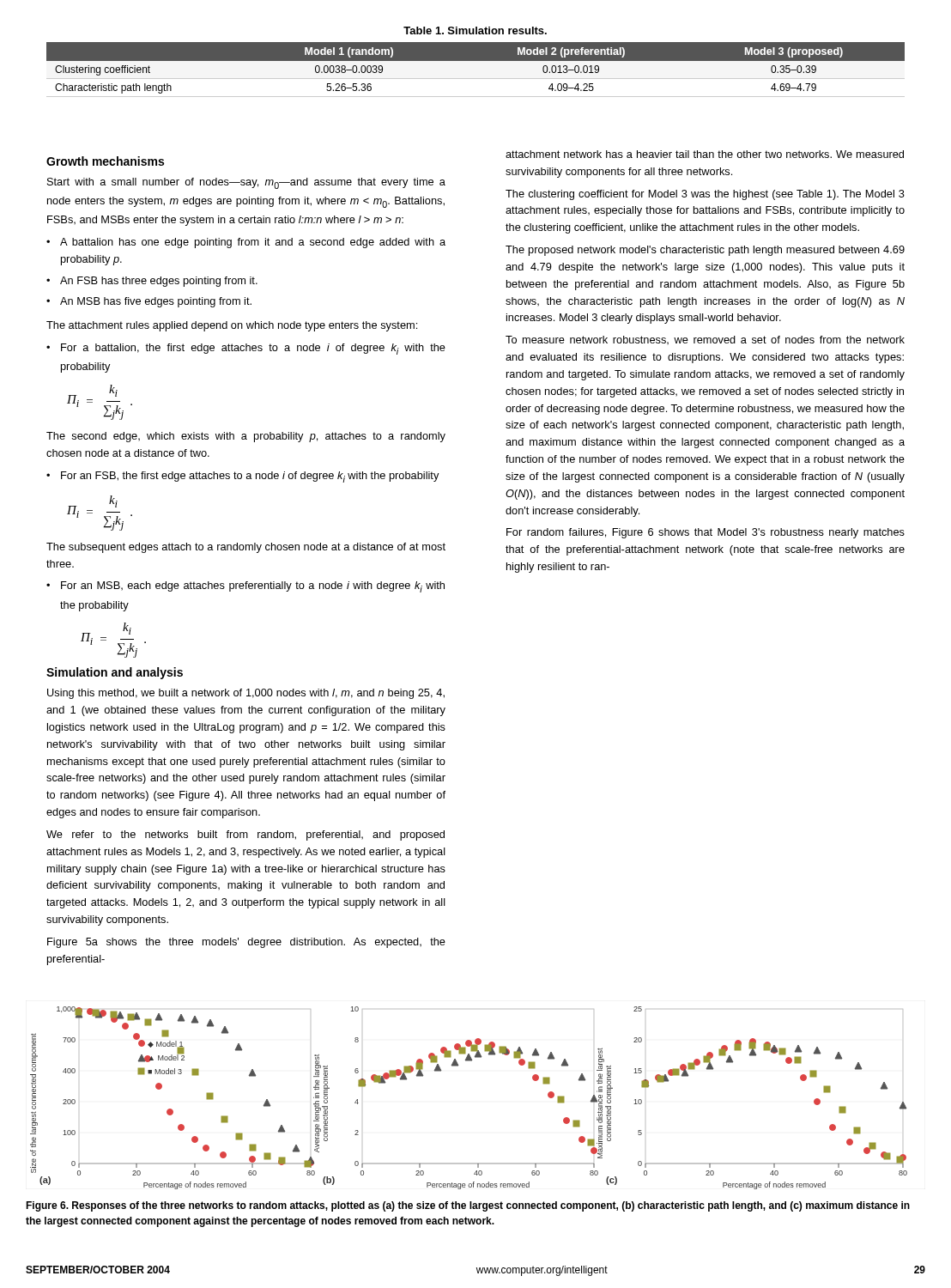Find the section header containing "Growth mechanisms"
The width and height of the screenshot is (951, 1288).
pyautogui.click(x=105, y=161)
